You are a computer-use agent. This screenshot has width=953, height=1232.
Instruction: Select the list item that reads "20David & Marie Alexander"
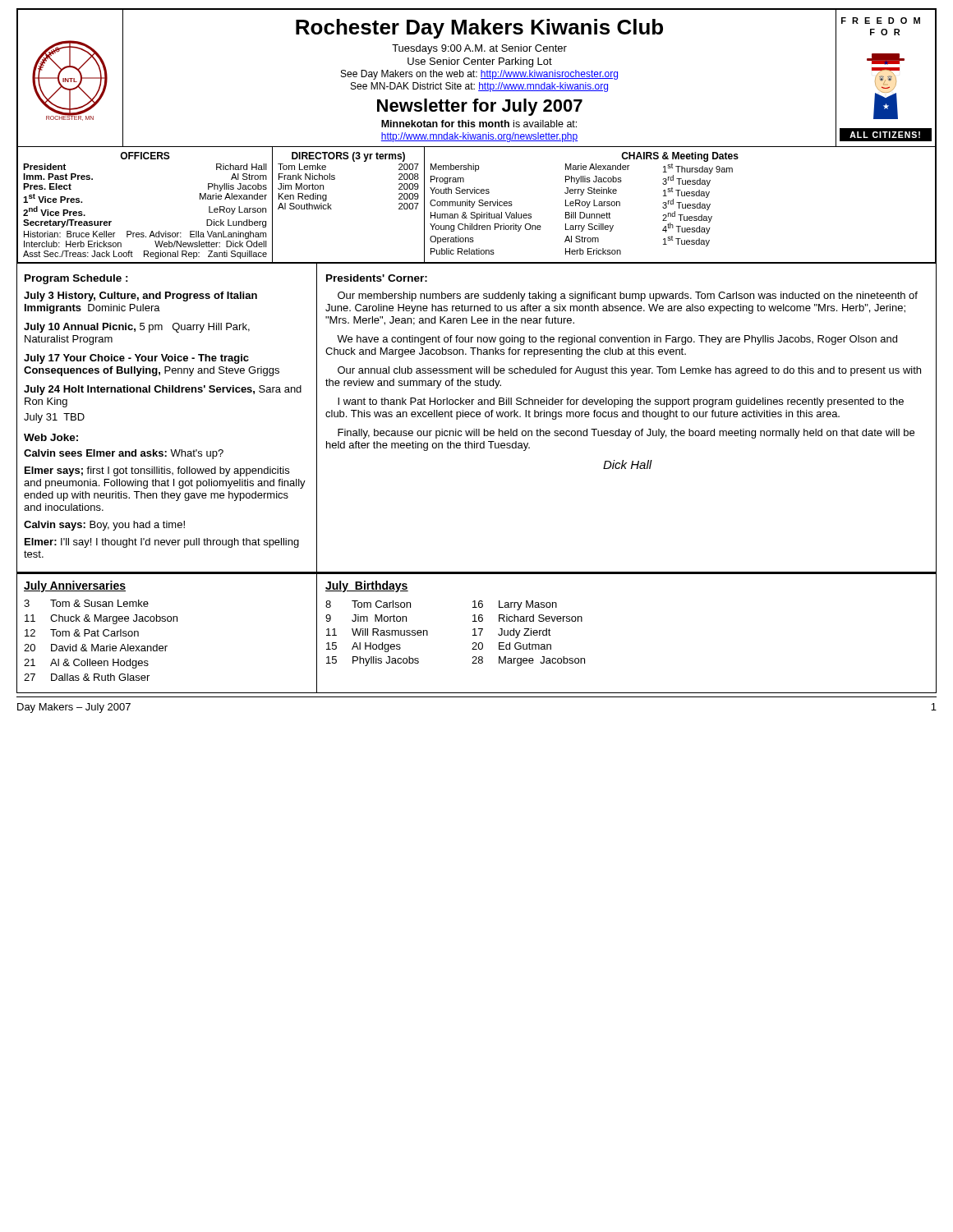click(x=96, y=647)
